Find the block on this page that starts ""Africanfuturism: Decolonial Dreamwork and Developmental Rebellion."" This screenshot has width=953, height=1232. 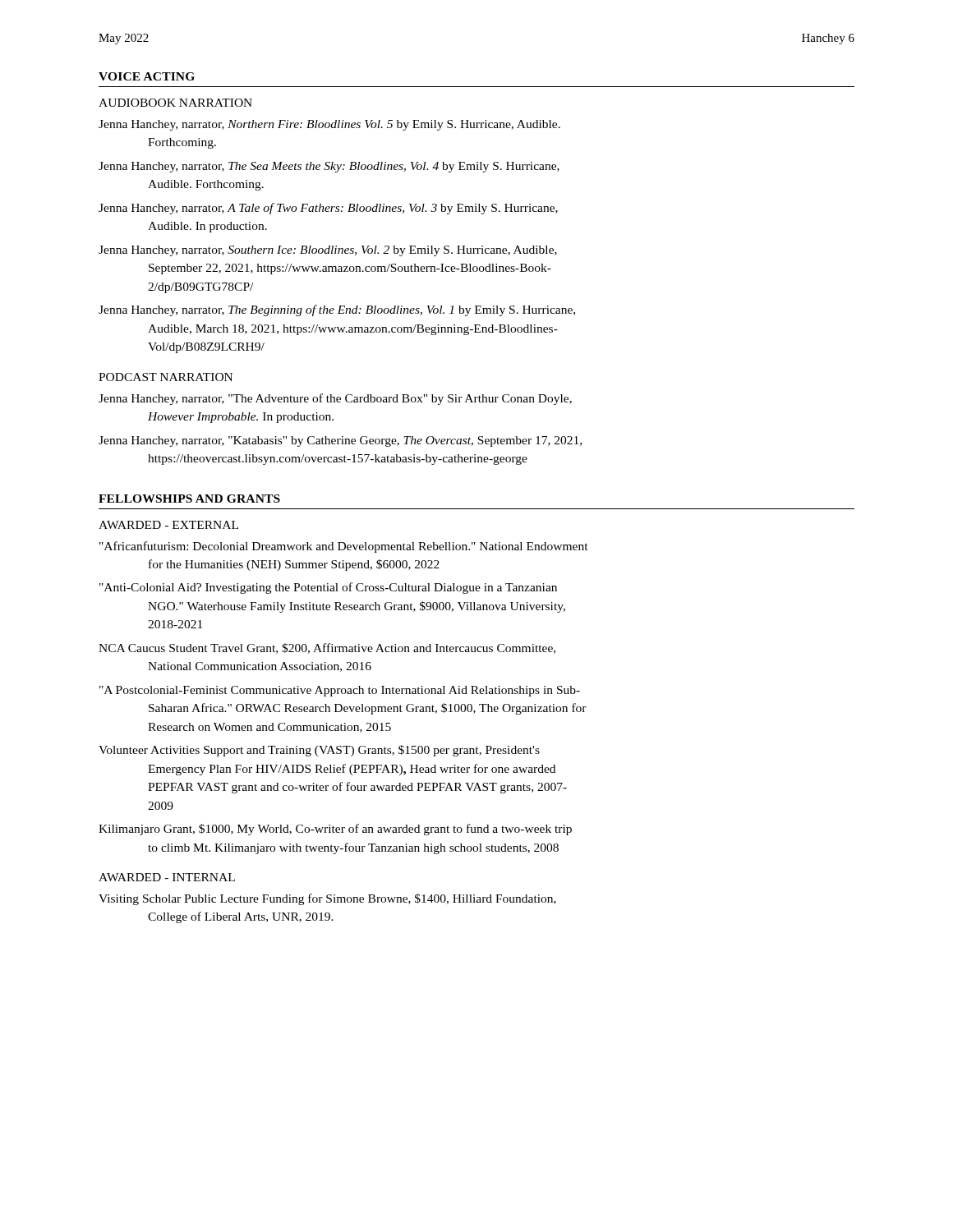click(343, 556)
